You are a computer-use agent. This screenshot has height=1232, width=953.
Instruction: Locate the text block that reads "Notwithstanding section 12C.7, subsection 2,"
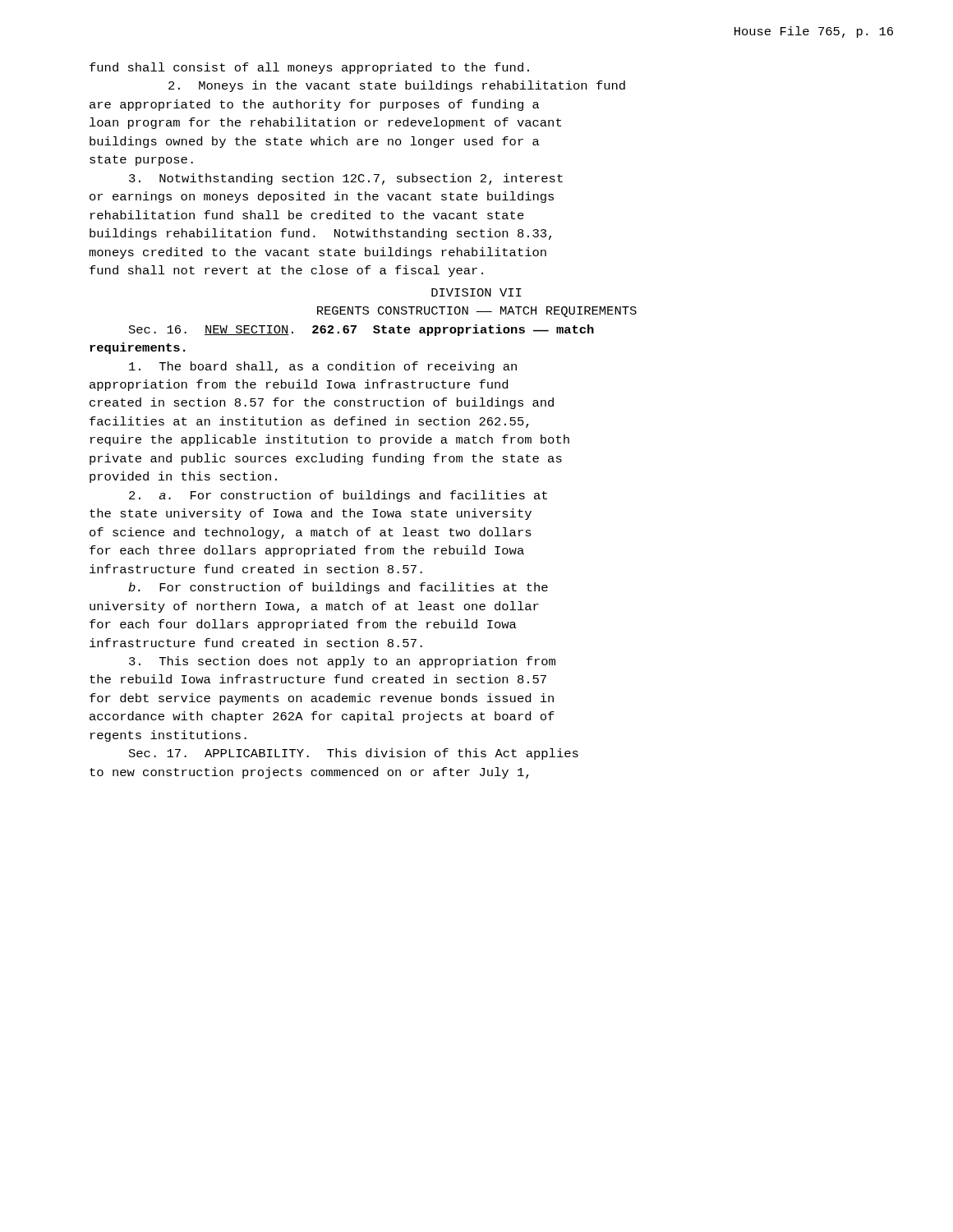pyautogui.click(x=326, y=225)
